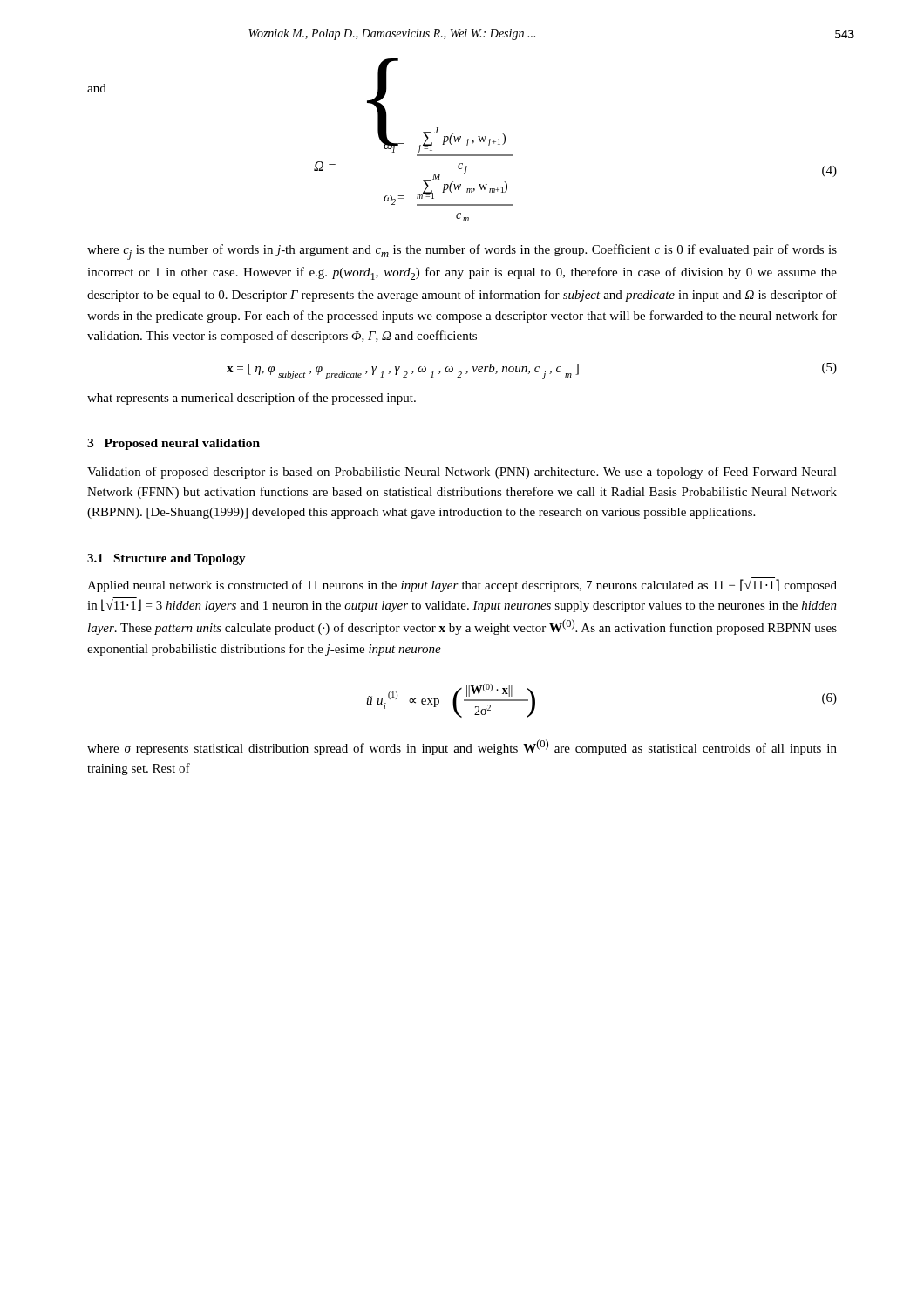The image size is (924, 1308).
Task: Select the element starting "Ω = { ω 1 = J"
Action: (462, 170)
